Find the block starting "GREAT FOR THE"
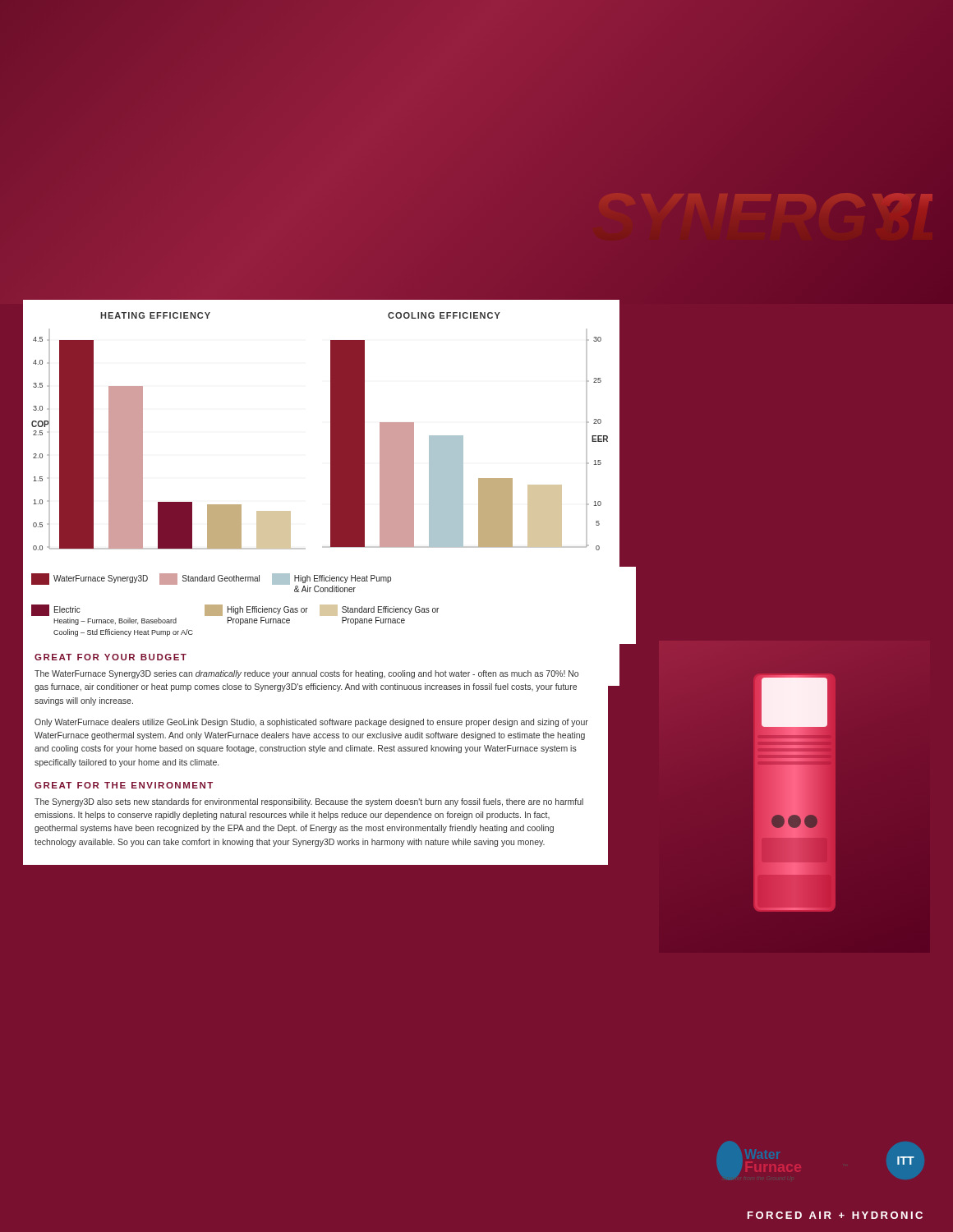This screenshot has height=1232, width=953. (124, 785)
